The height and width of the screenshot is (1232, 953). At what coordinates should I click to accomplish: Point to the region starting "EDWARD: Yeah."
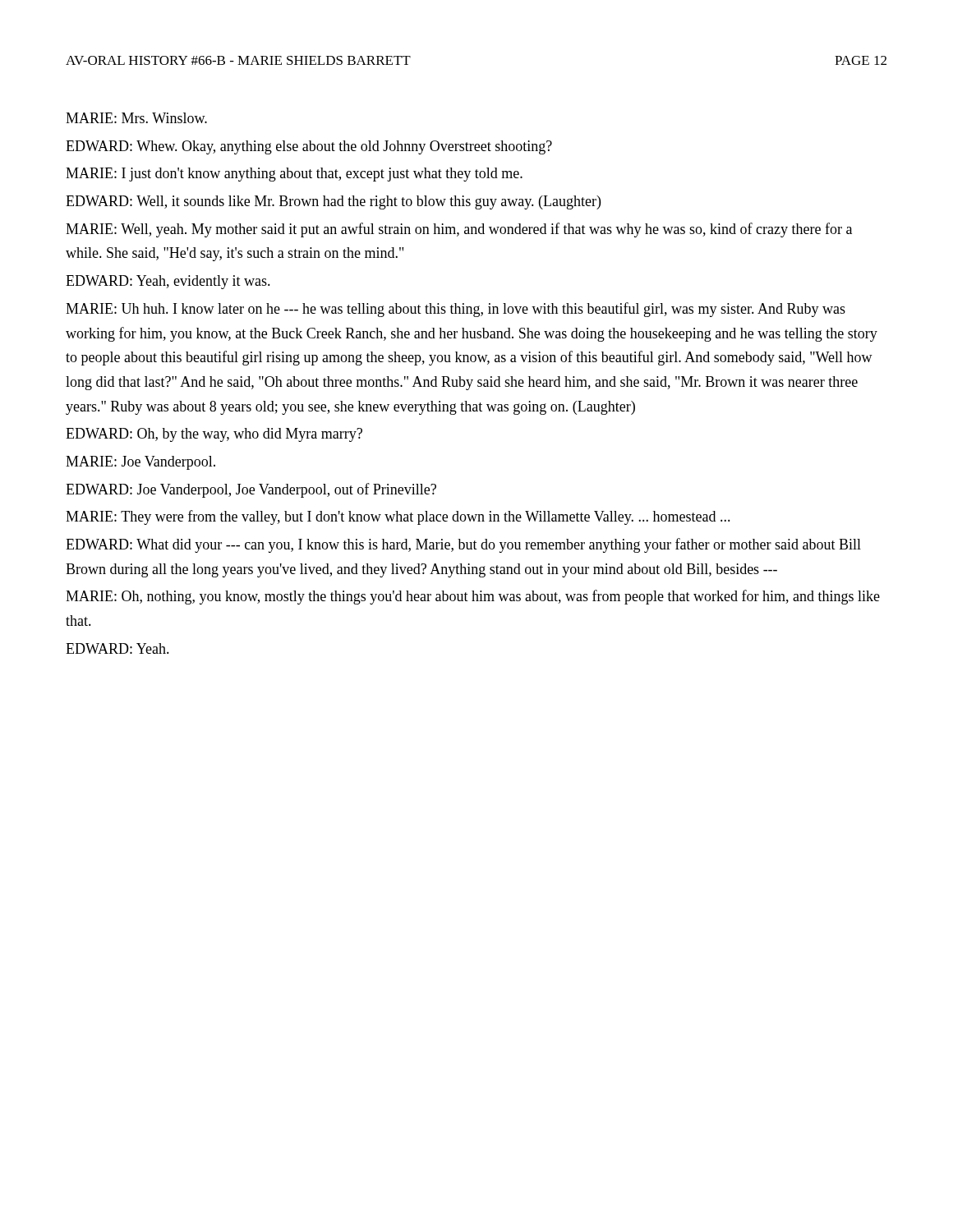(118, 649)
